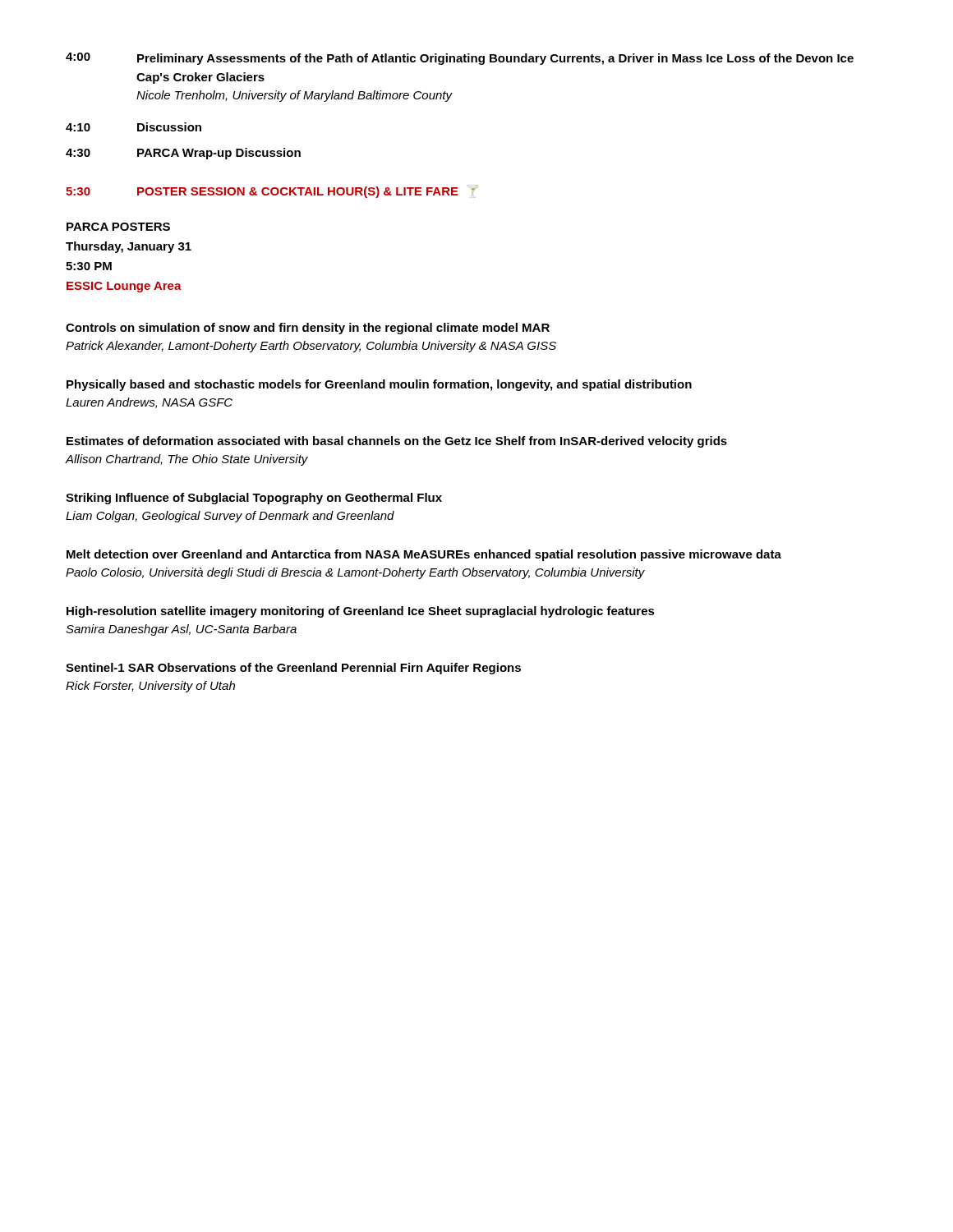Select the text starting "4:10 Discussion"
This screenshot has height=1232, width=953.
[134, 126]
